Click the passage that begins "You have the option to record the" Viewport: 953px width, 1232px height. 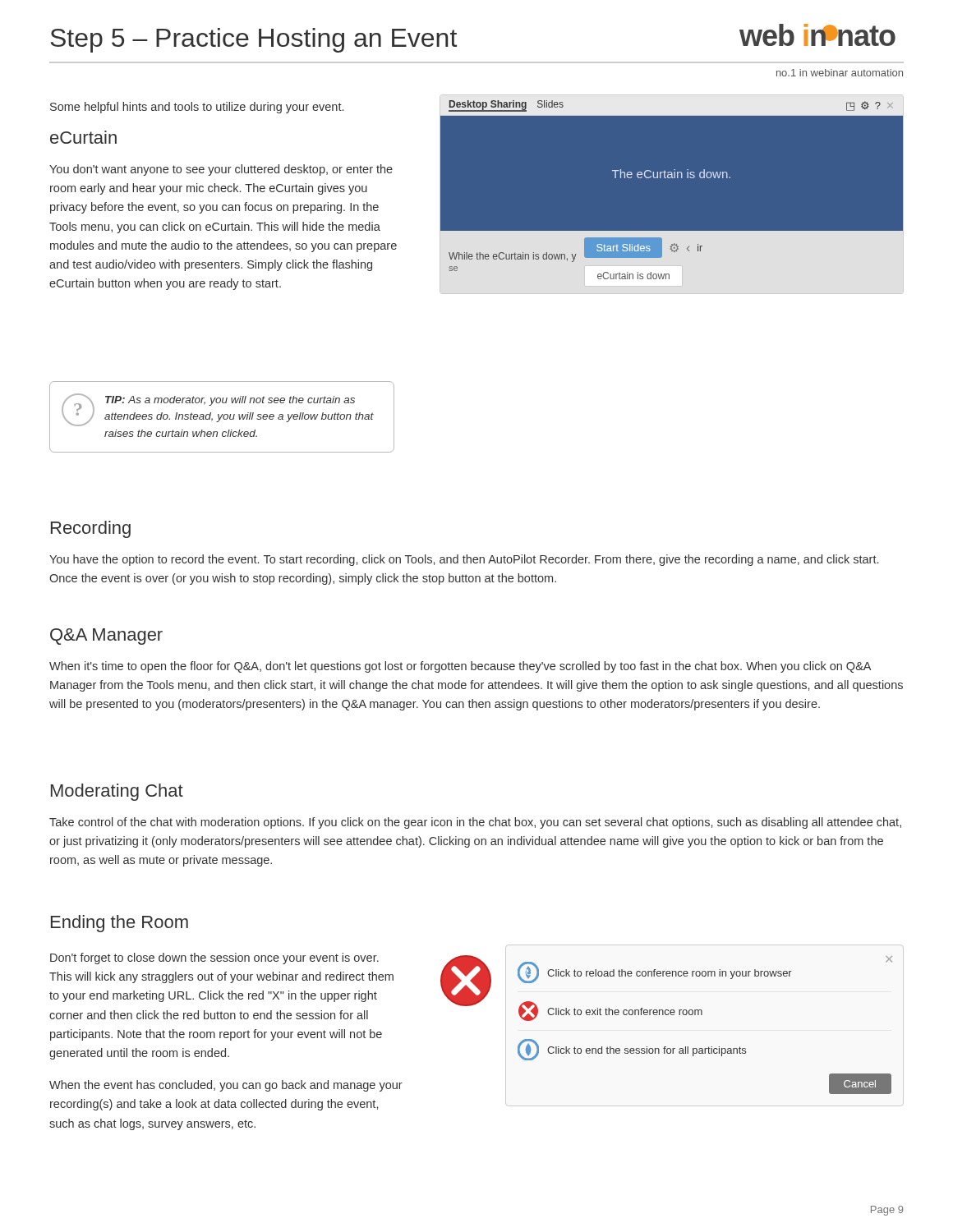[476, 569]
